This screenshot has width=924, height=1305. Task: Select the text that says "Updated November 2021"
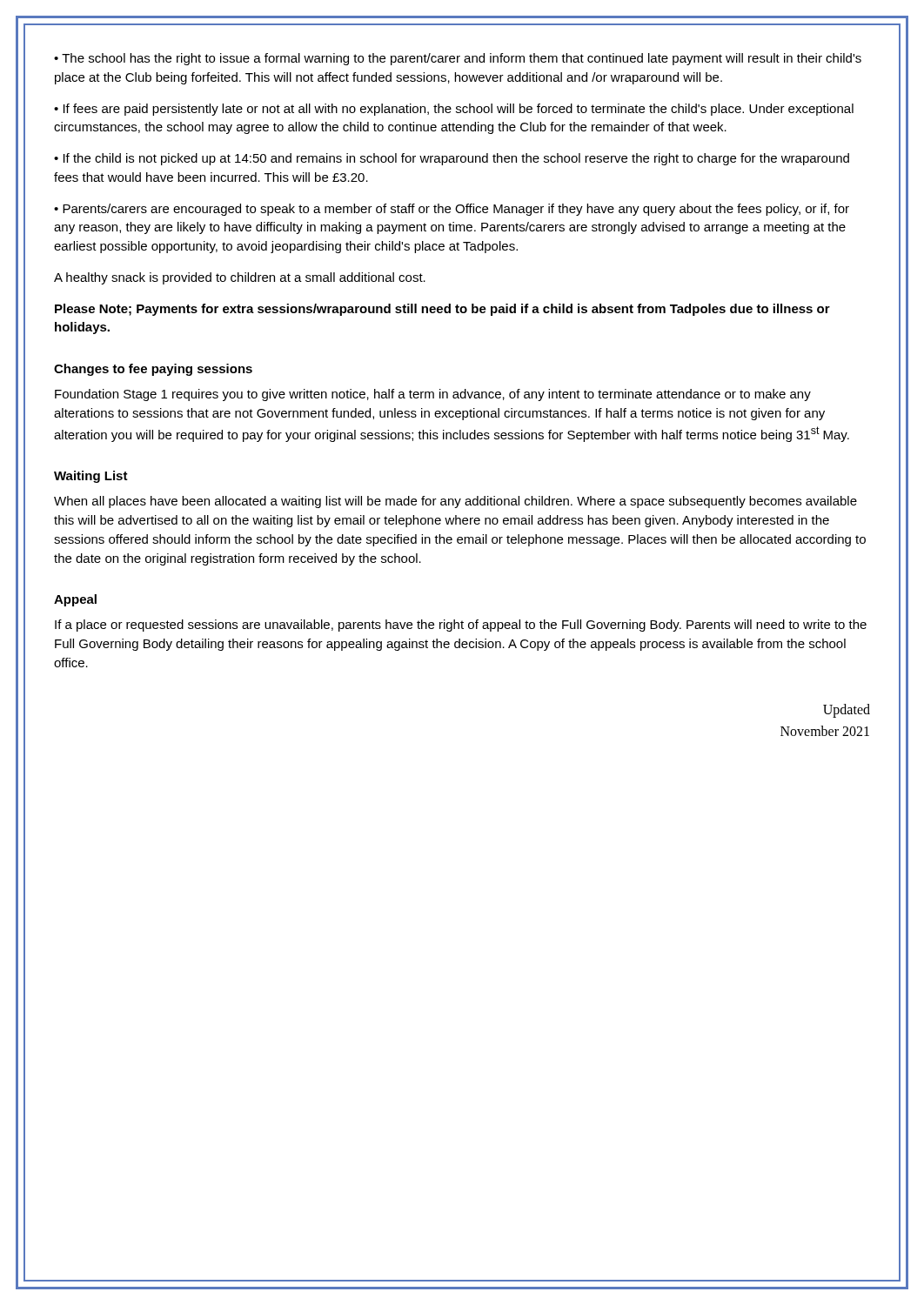(x=825, y=720)
